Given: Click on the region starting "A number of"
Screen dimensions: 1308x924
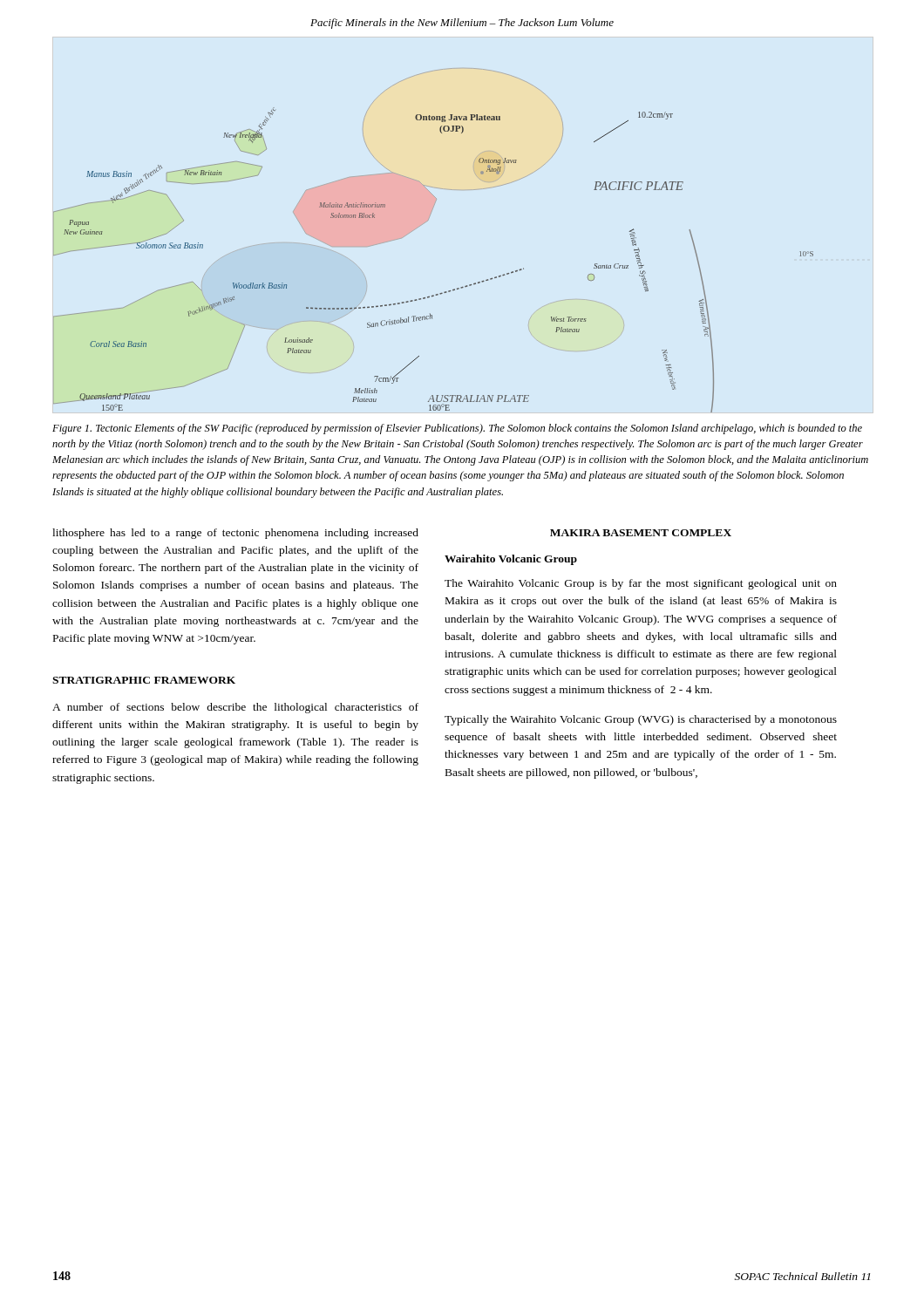Looking at the screenshot, I should (x=235, y=742).
